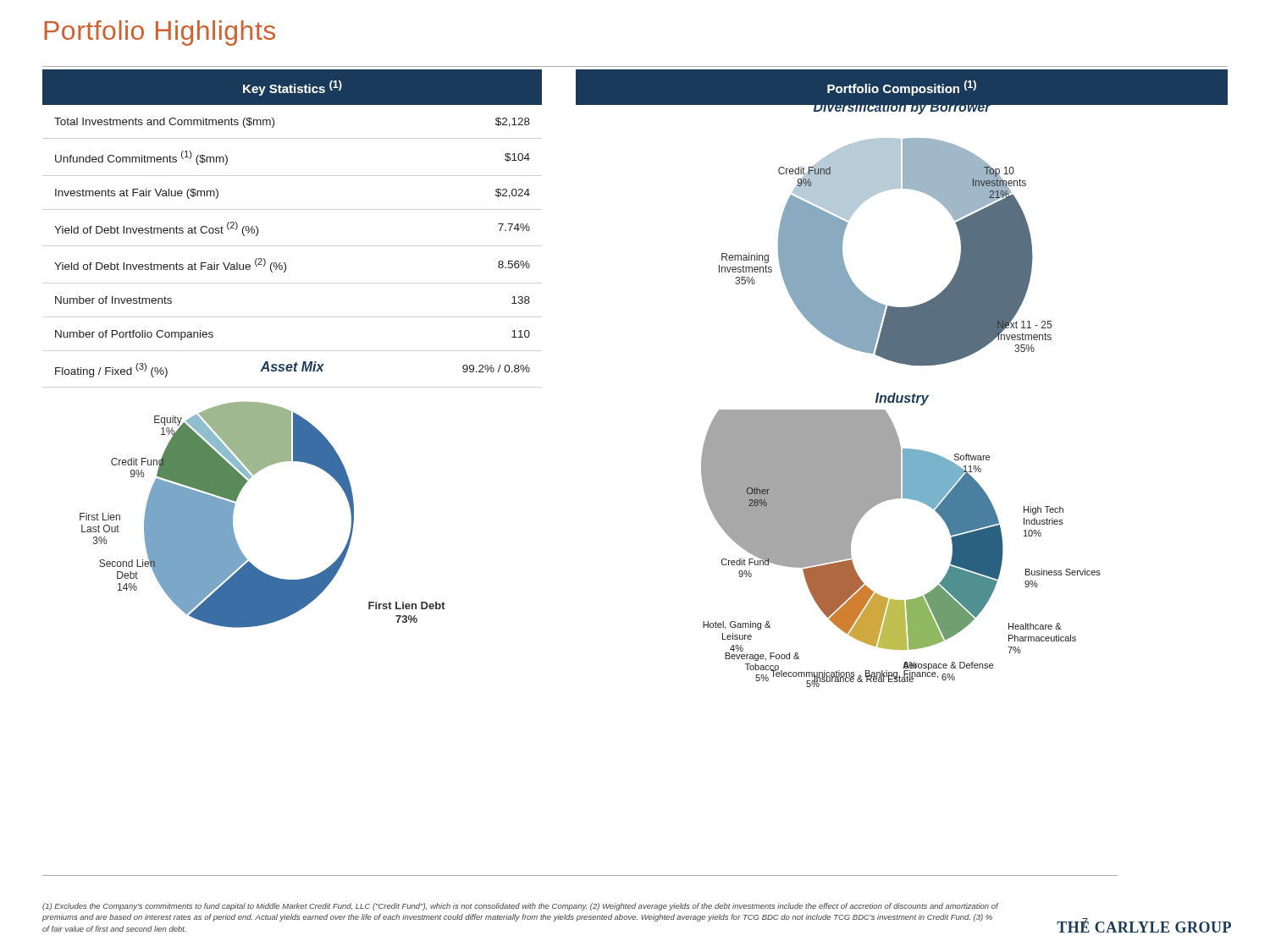Point to the block beginning "(1) Excludes the Company's commitments to fund capital"
The width and height of the screenshot is (1270, 952).
tap(520, 917)
